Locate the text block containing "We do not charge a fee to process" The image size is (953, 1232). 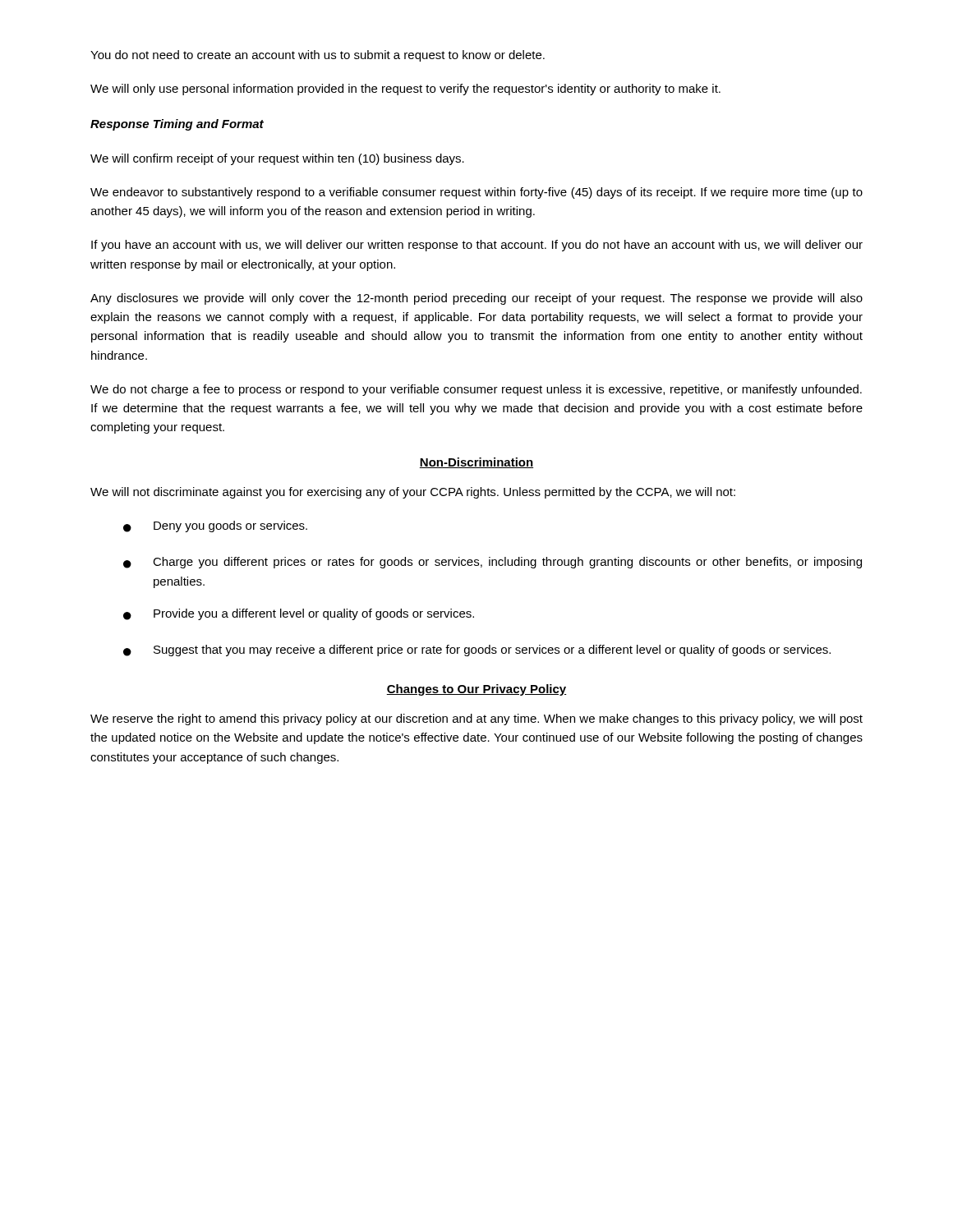tap(476, 408)
